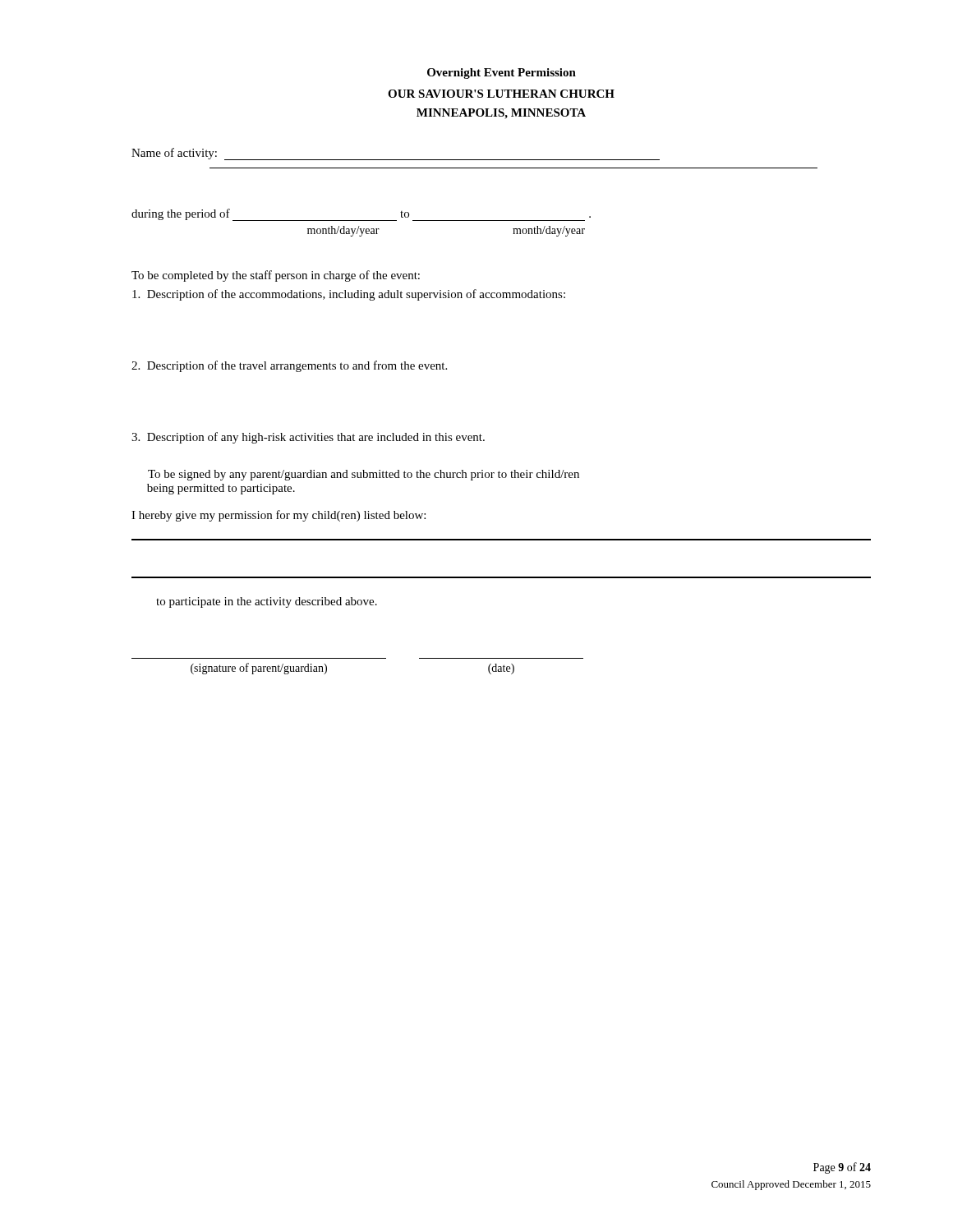
Task: Locate the text block starting "To be signed by"
Action: pos(356,481)
